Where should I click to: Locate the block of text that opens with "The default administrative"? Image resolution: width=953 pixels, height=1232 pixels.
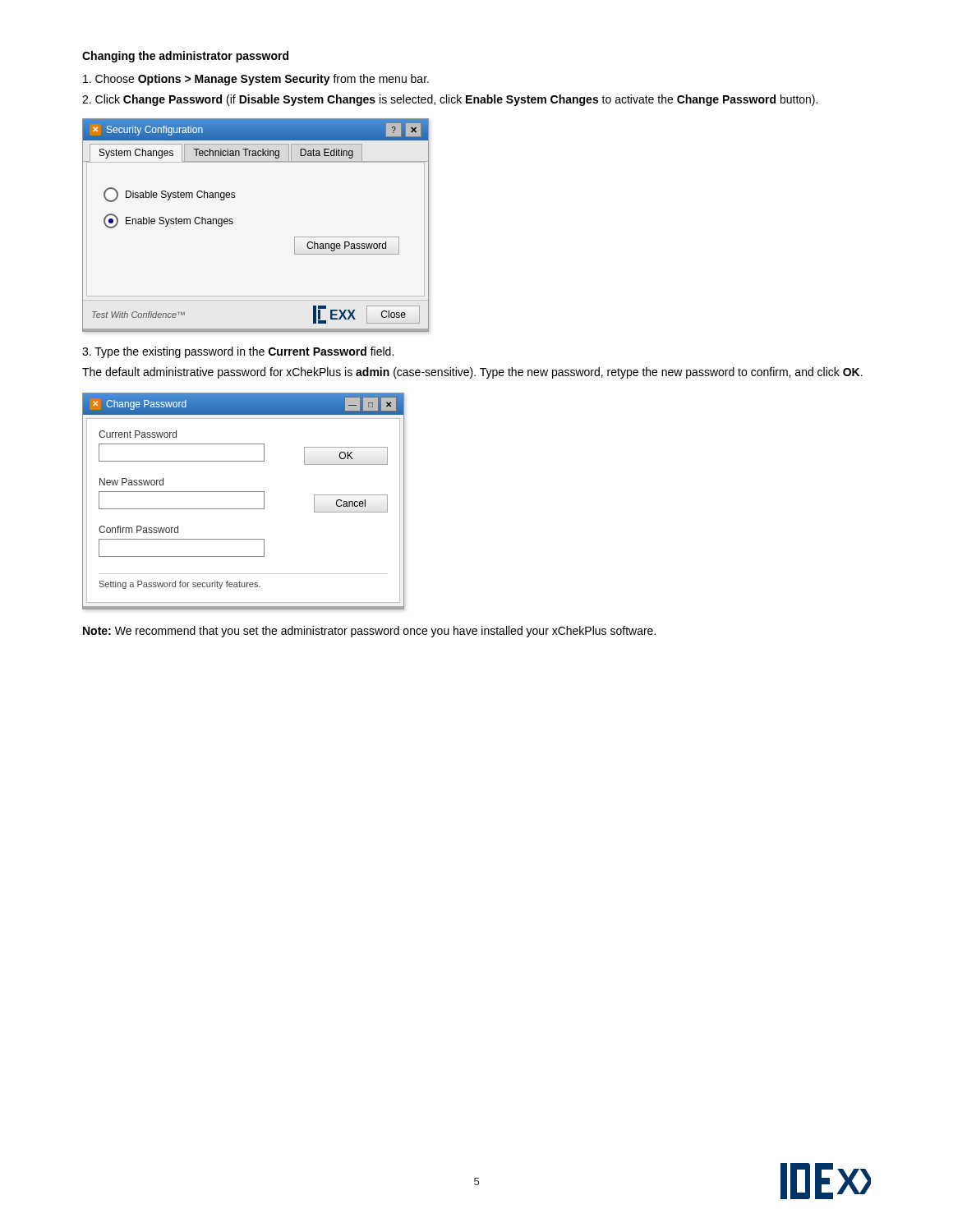coord(473,372)
